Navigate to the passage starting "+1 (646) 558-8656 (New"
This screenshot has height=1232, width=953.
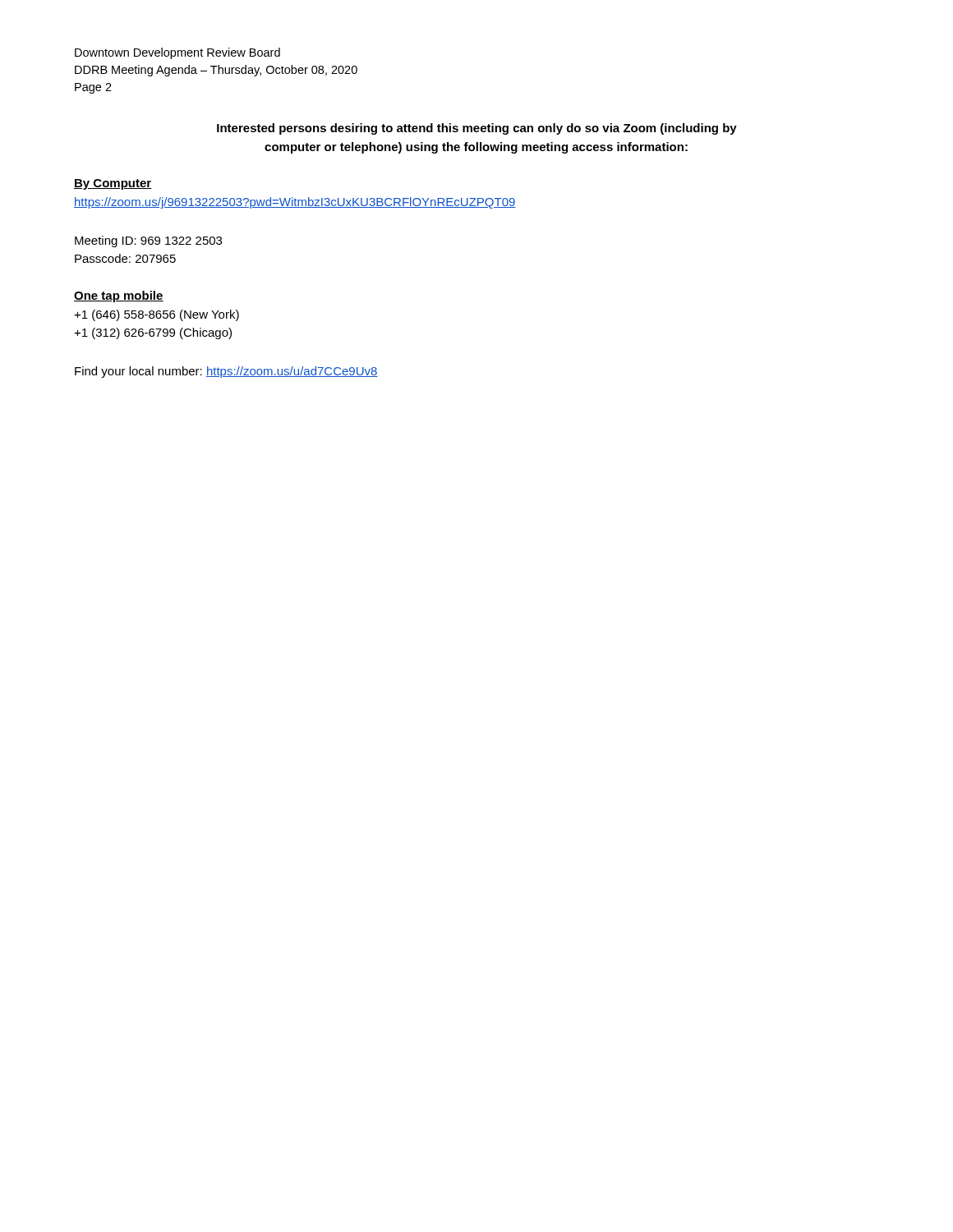point(157,323)
